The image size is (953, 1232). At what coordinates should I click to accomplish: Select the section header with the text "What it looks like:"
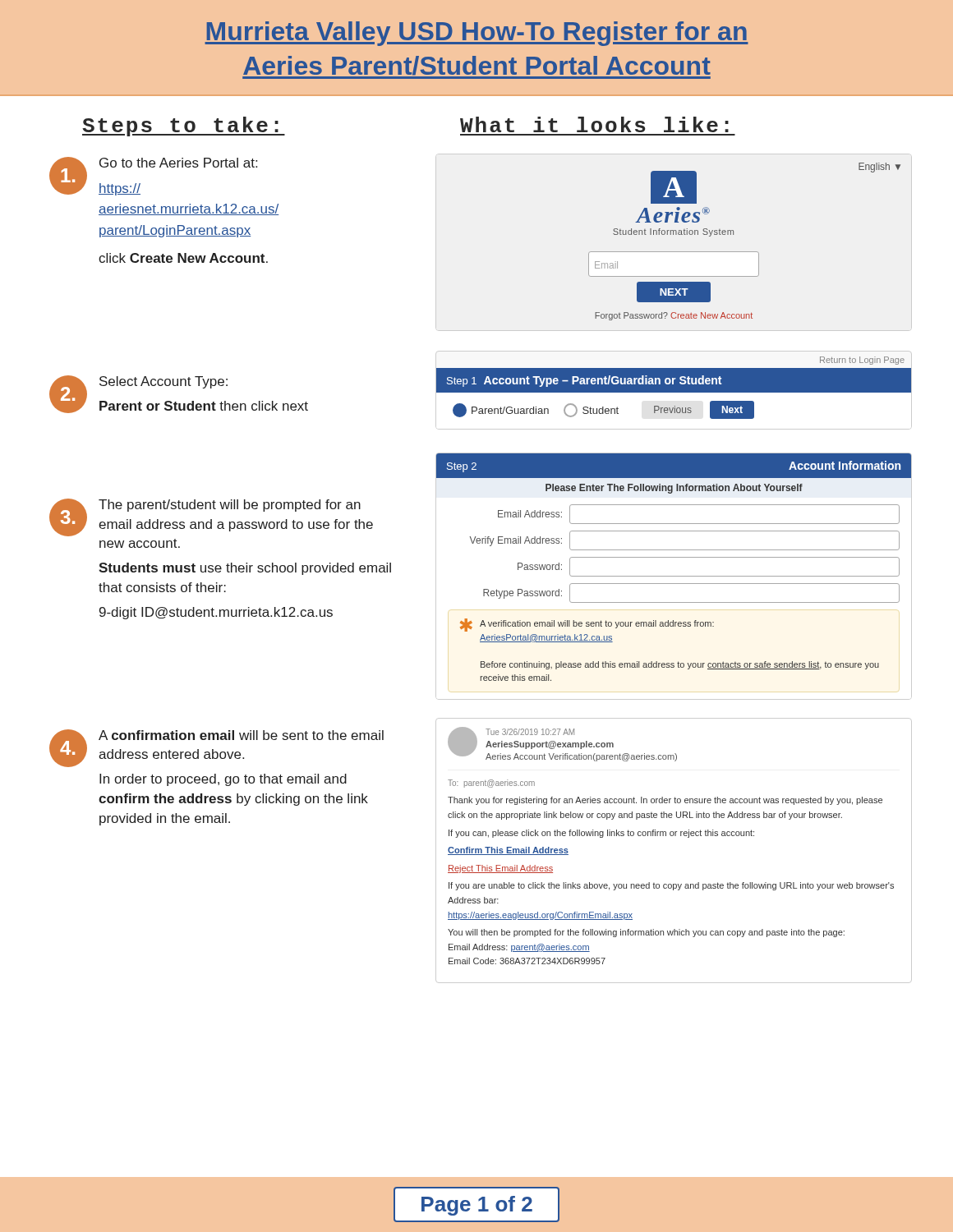click(x=682, y=127)
